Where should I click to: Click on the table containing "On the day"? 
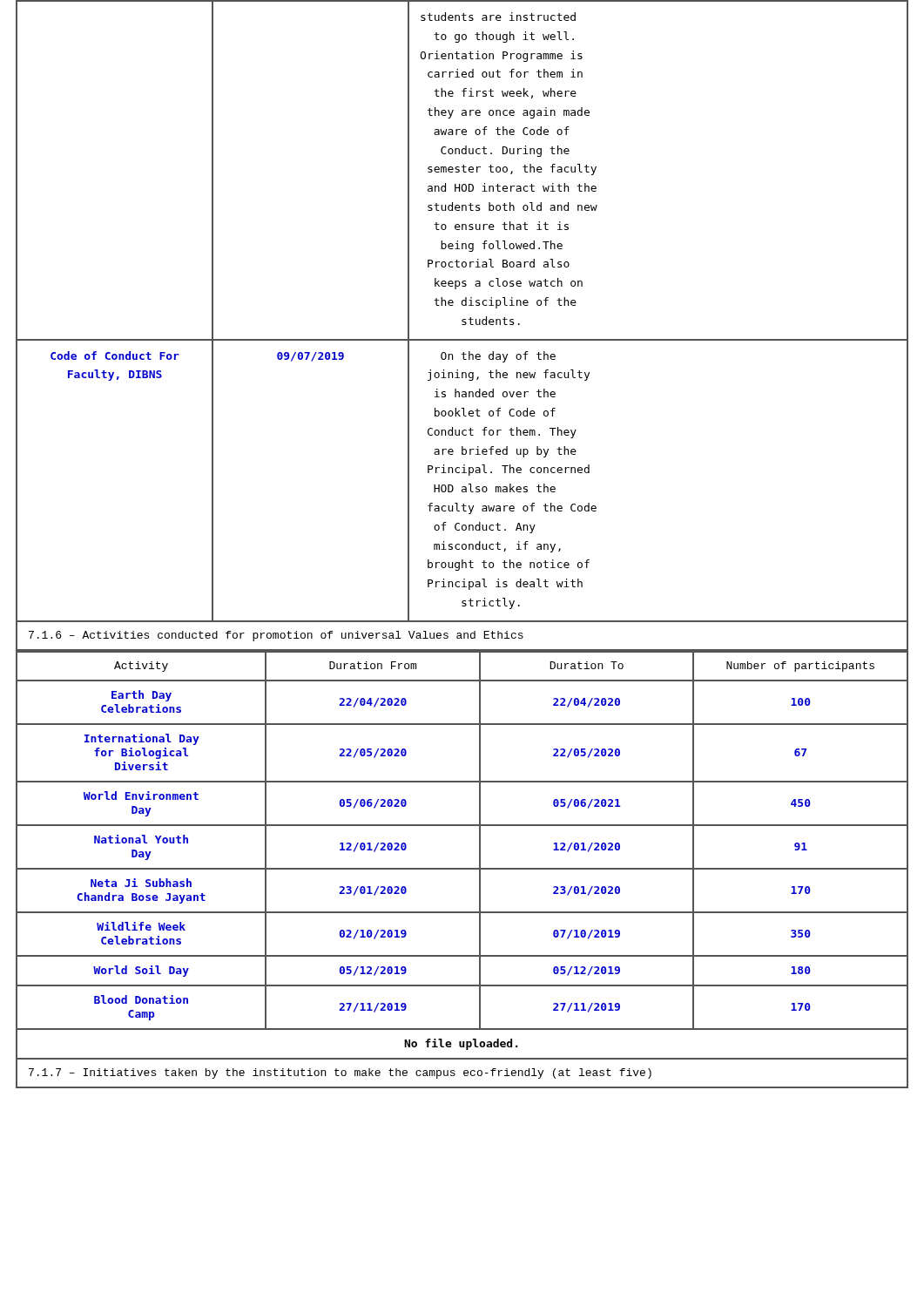click(462, 311)
